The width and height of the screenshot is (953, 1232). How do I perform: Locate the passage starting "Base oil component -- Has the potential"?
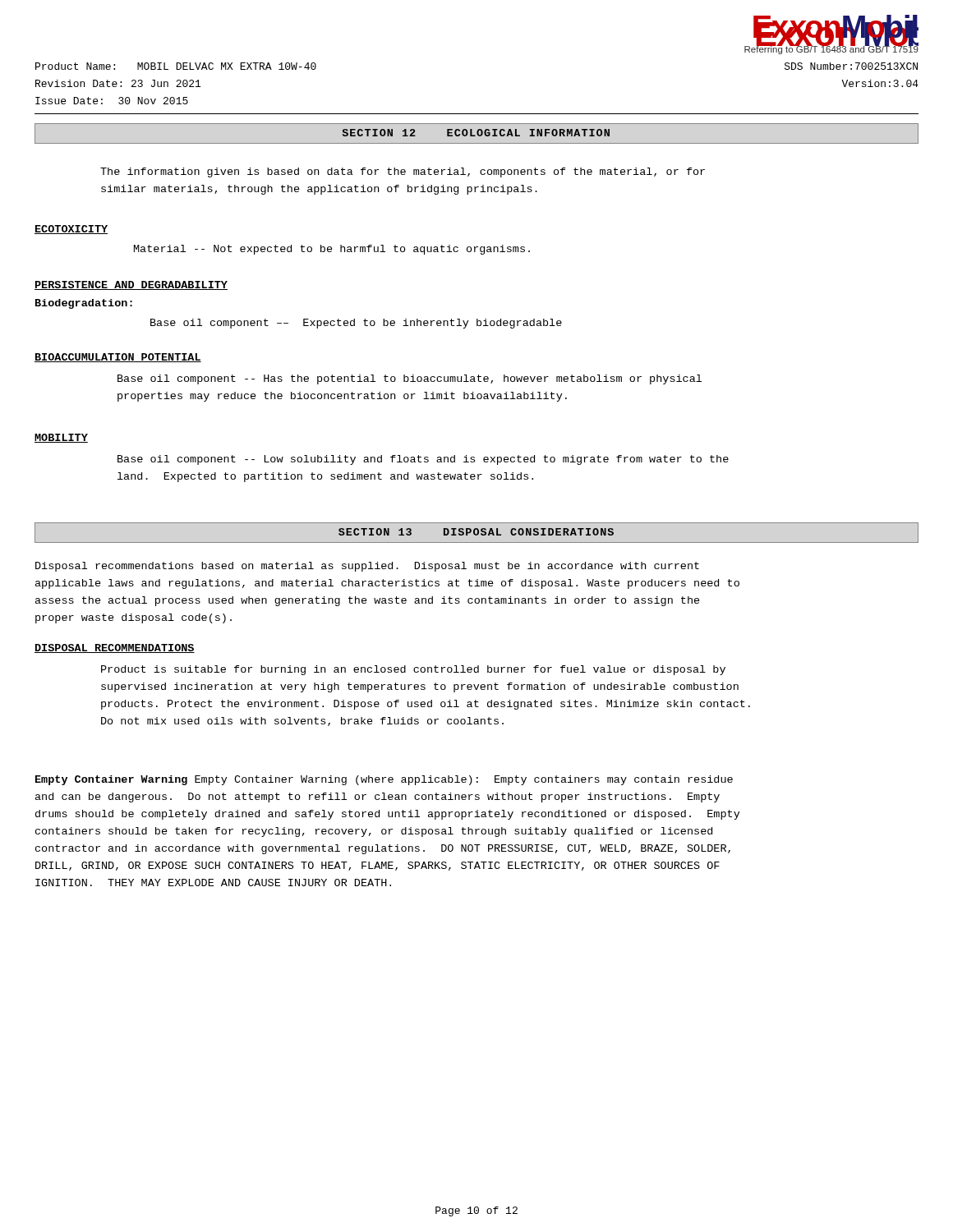coord(511,388)
